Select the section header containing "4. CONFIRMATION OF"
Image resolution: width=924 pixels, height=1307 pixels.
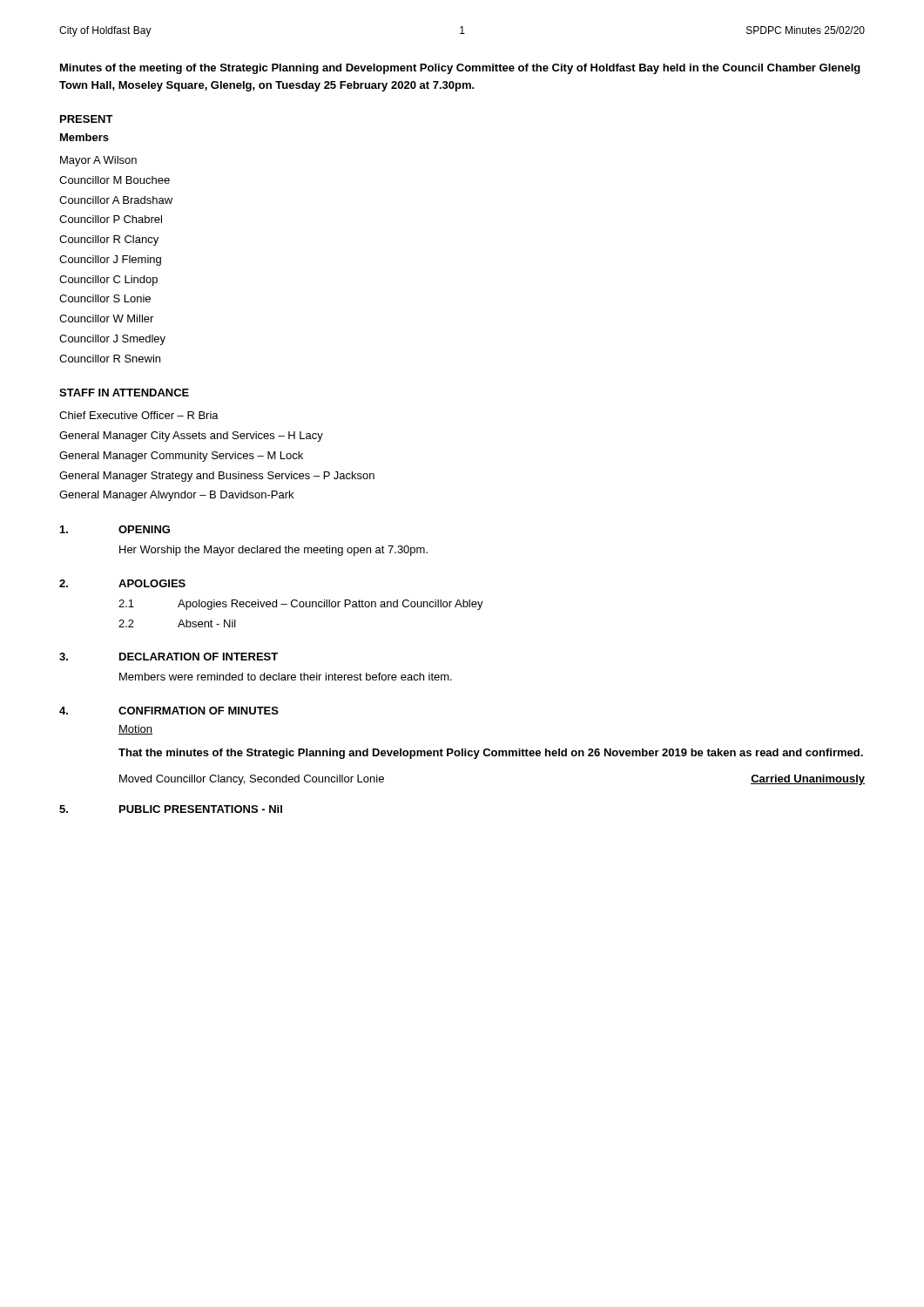pyautogui.click(x=169, y=710)
